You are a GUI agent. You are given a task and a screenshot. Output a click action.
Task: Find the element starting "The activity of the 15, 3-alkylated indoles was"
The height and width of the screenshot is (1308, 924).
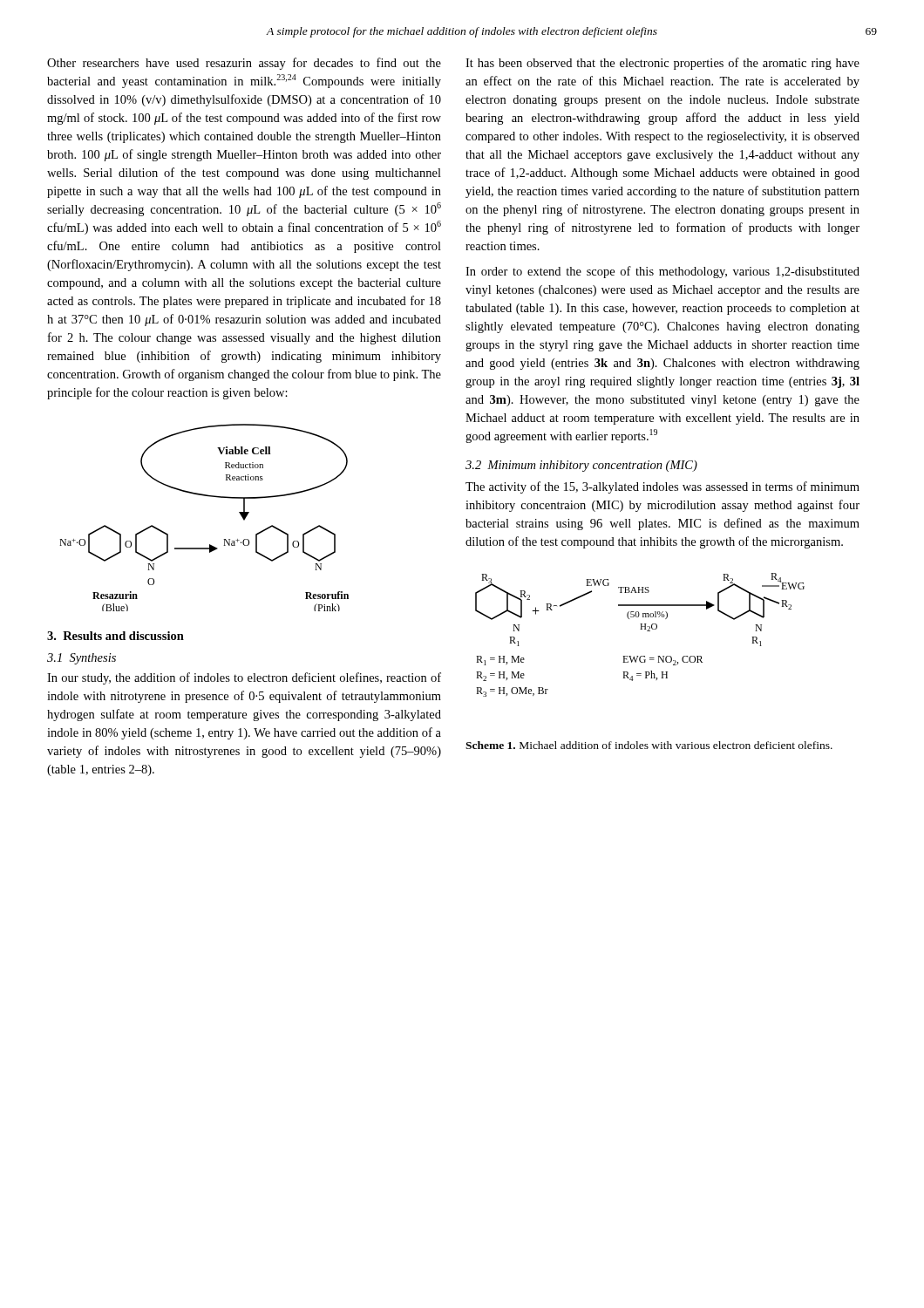click(x=663, y=515)
